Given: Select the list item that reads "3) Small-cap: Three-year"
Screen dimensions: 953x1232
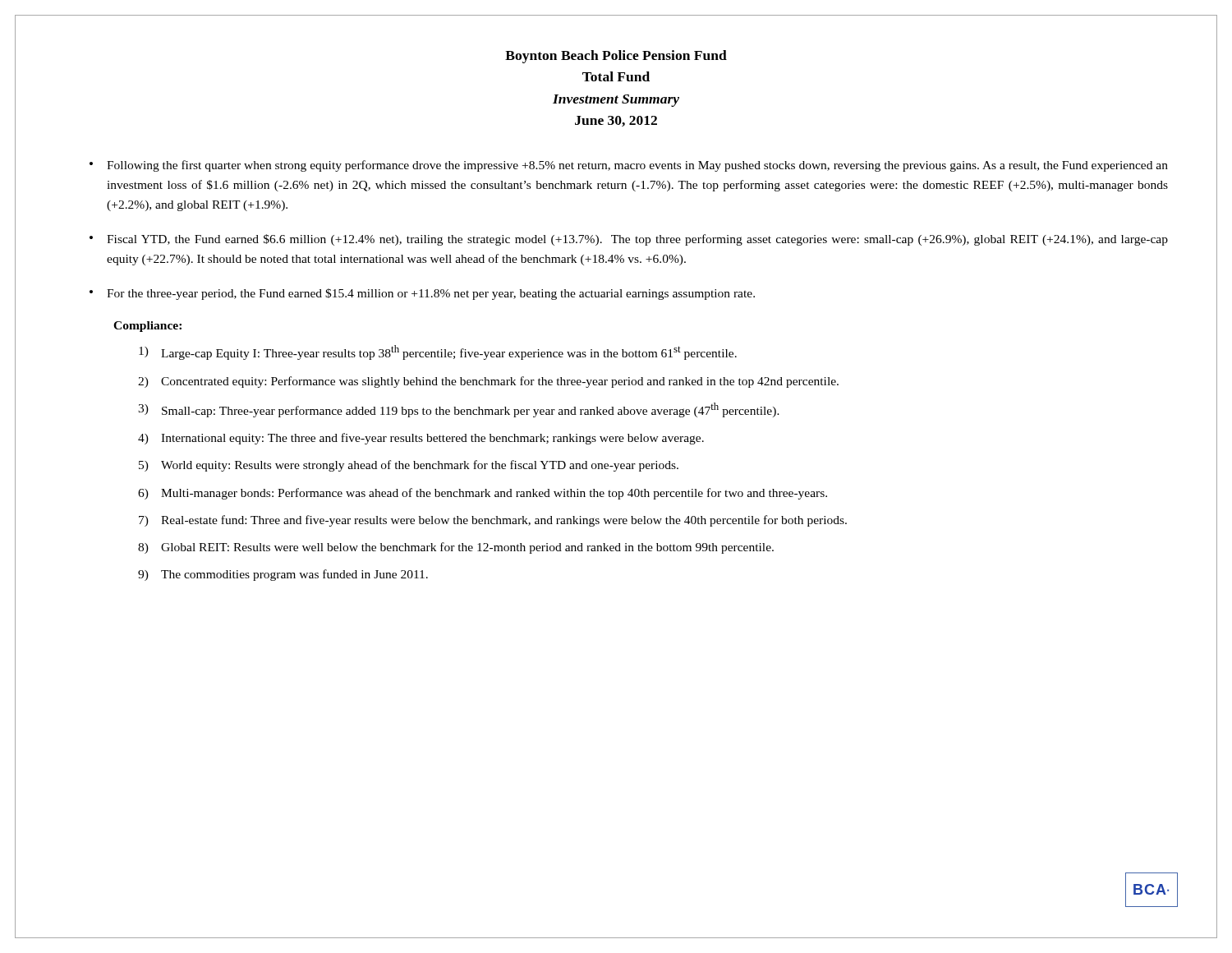Looking at the screenshot, I should pos(653,409).
